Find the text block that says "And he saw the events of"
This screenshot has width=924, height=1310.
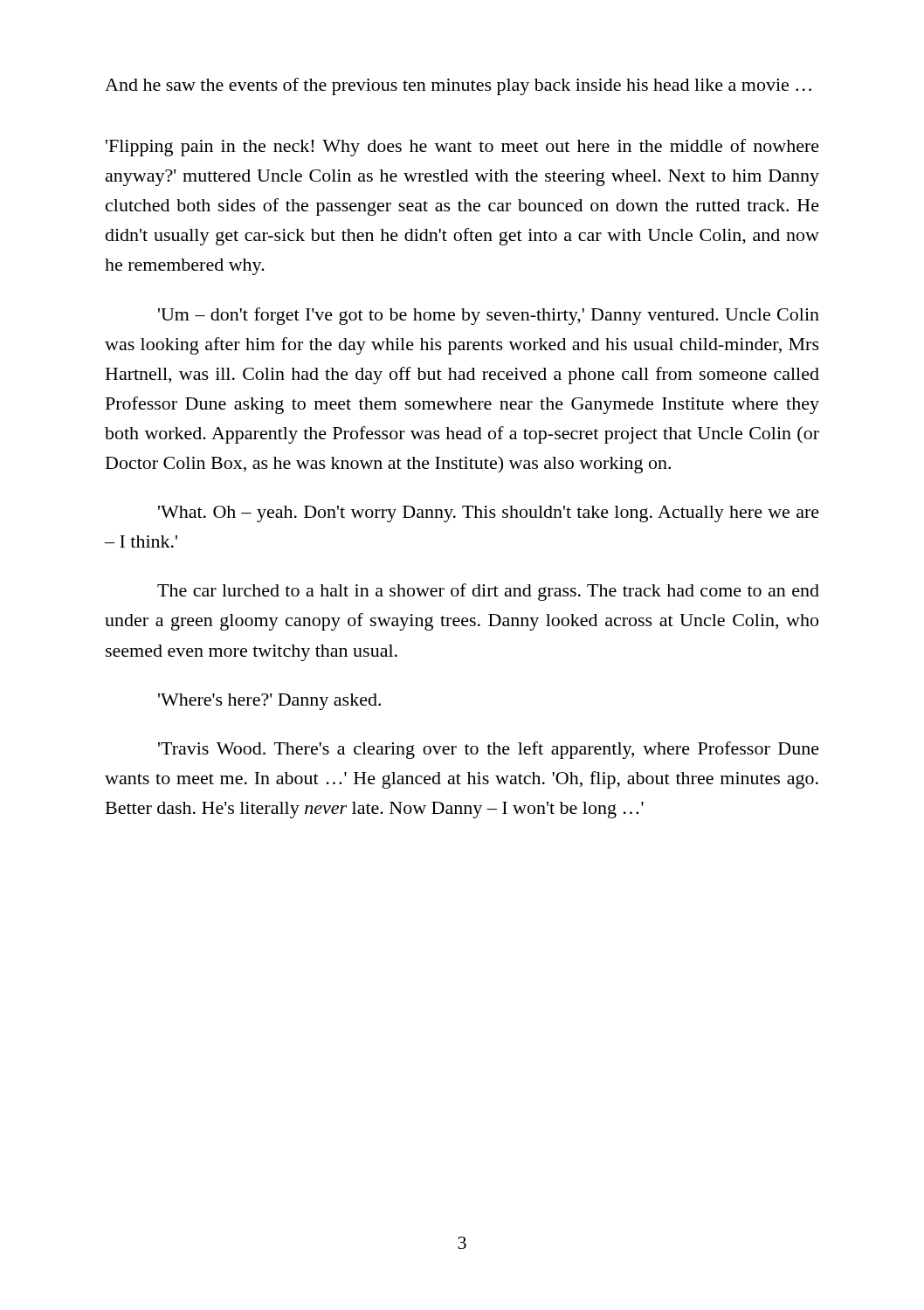pos(462,85)
